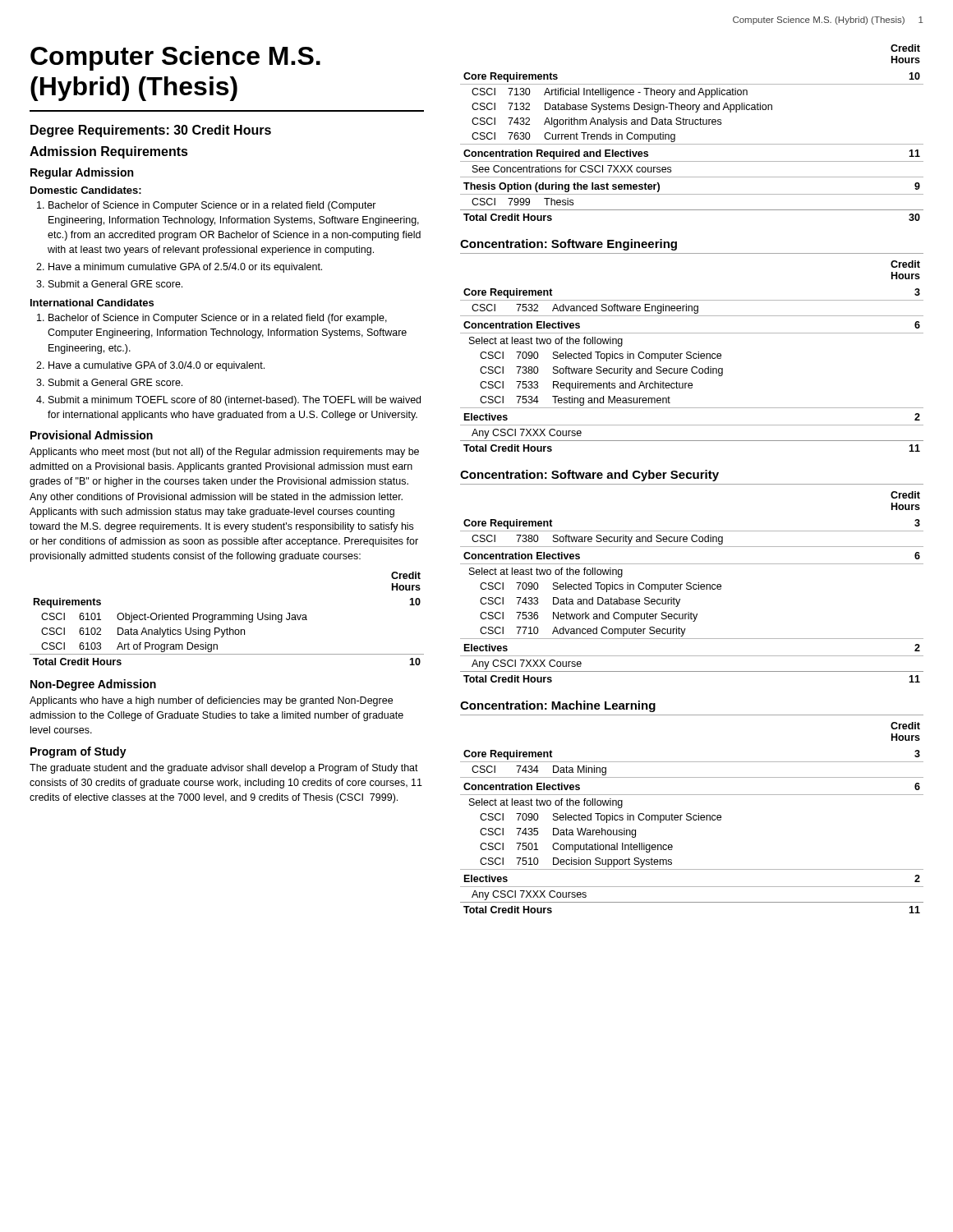The image size is (953, 1232).
Task: Locate the block of text that opens with "Applicants who have a high"
Action: [217, 716]
